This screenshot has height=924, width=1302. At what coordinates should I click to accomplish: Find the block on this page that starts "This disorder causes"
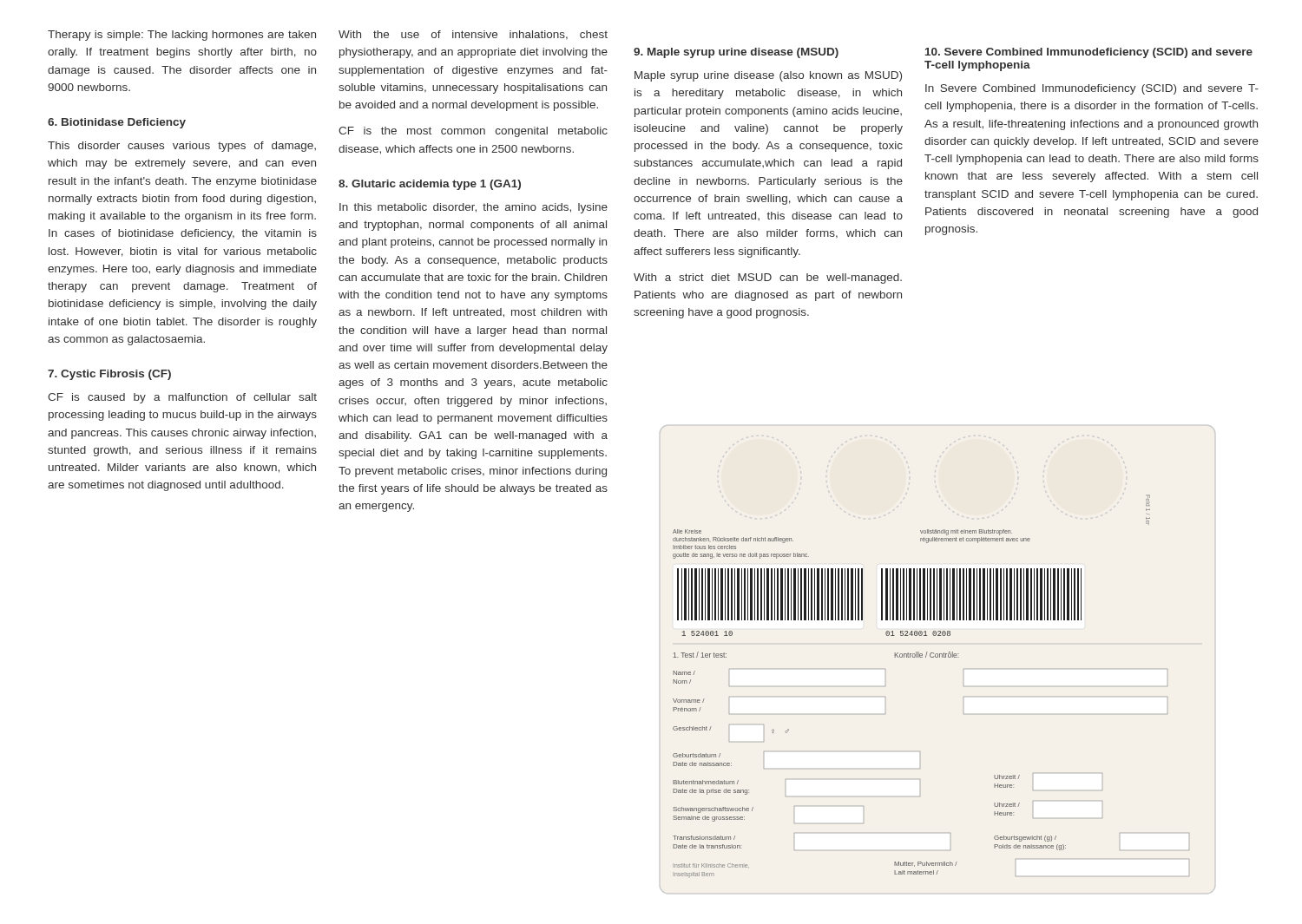(182, 243)
